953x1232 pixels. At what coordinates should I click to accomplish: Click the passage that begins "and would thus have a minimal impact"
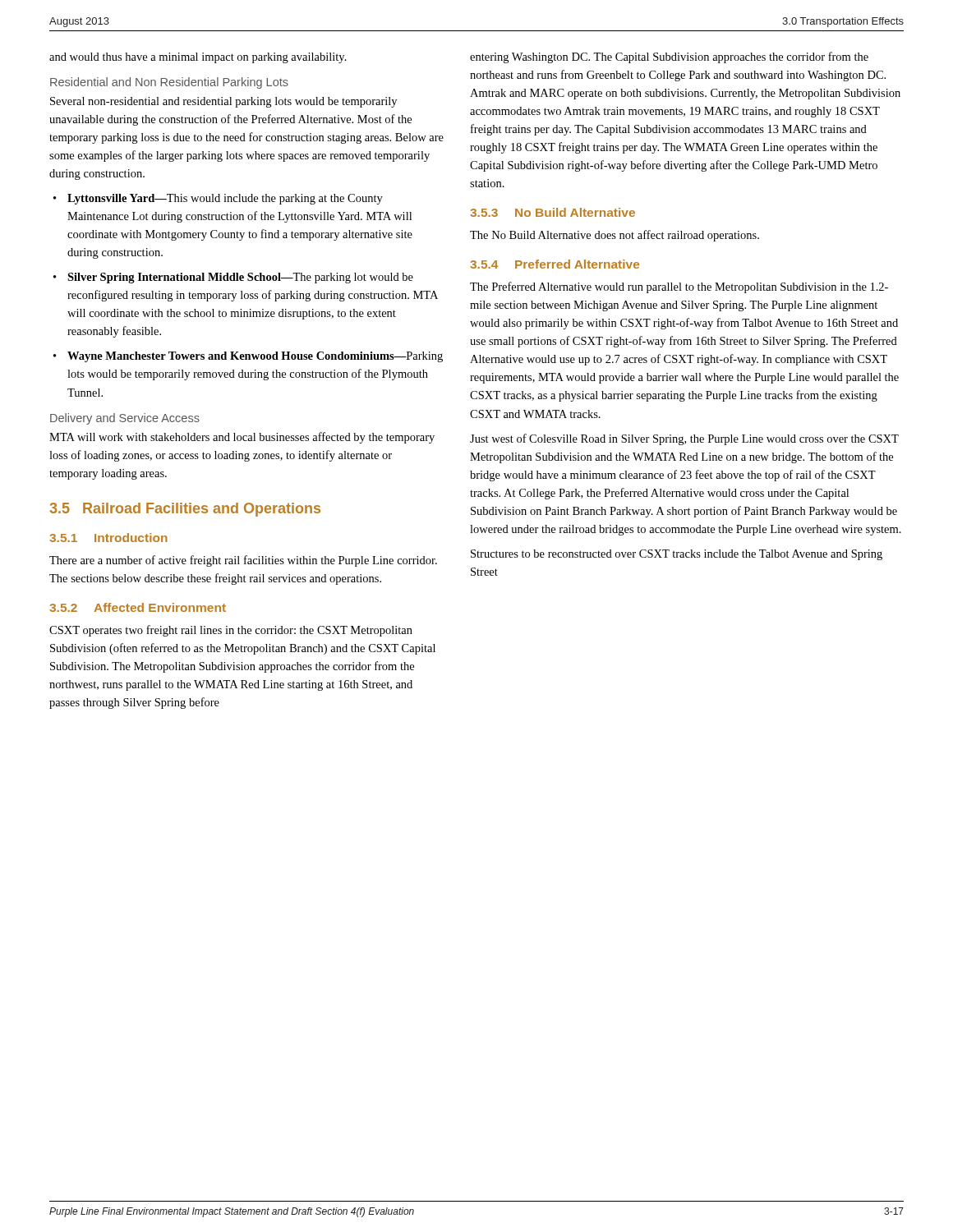coord(198,57)
